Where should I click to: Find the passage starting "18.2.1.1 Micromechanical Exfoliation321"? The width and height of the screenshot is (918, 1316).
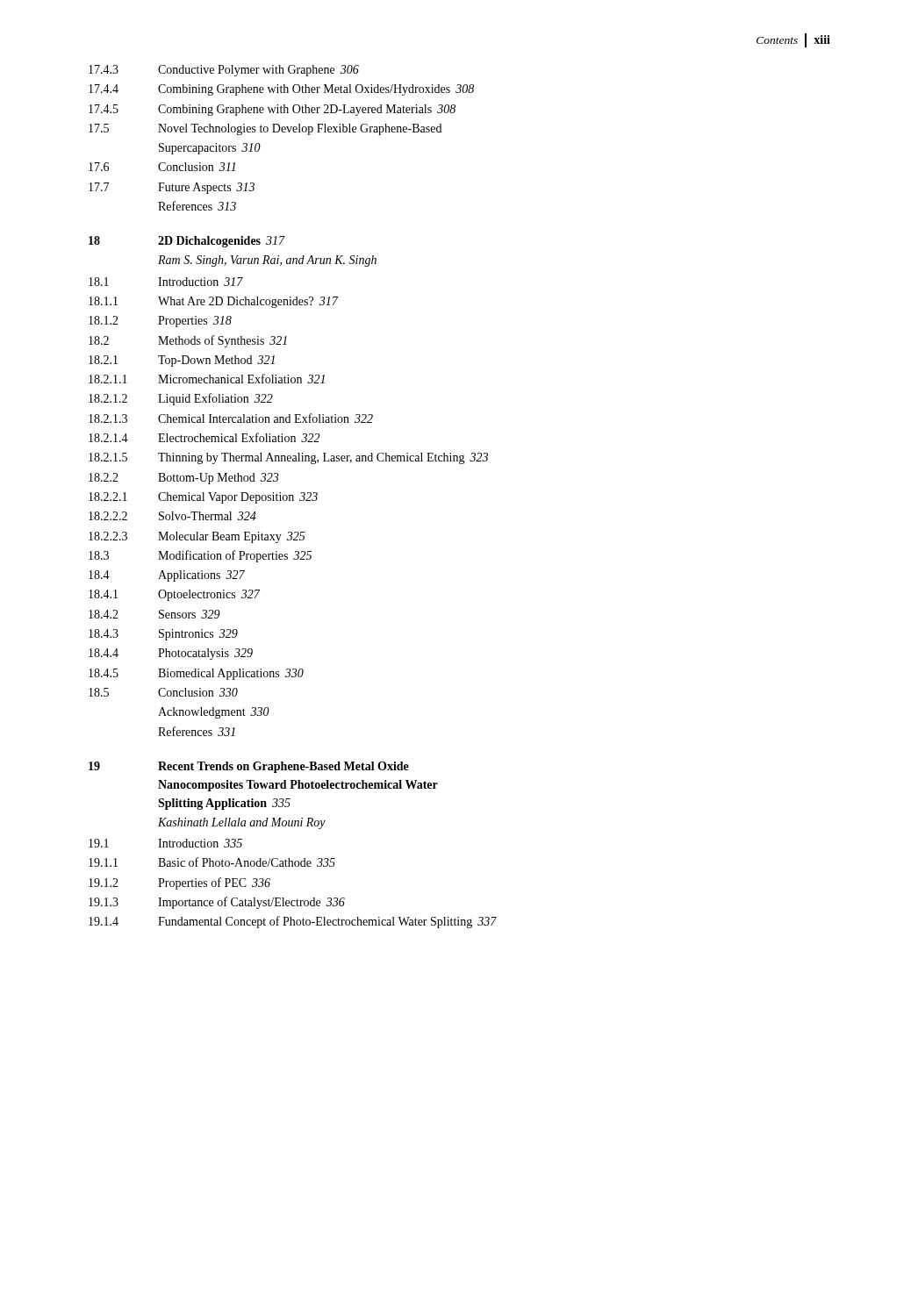[207, 379]
